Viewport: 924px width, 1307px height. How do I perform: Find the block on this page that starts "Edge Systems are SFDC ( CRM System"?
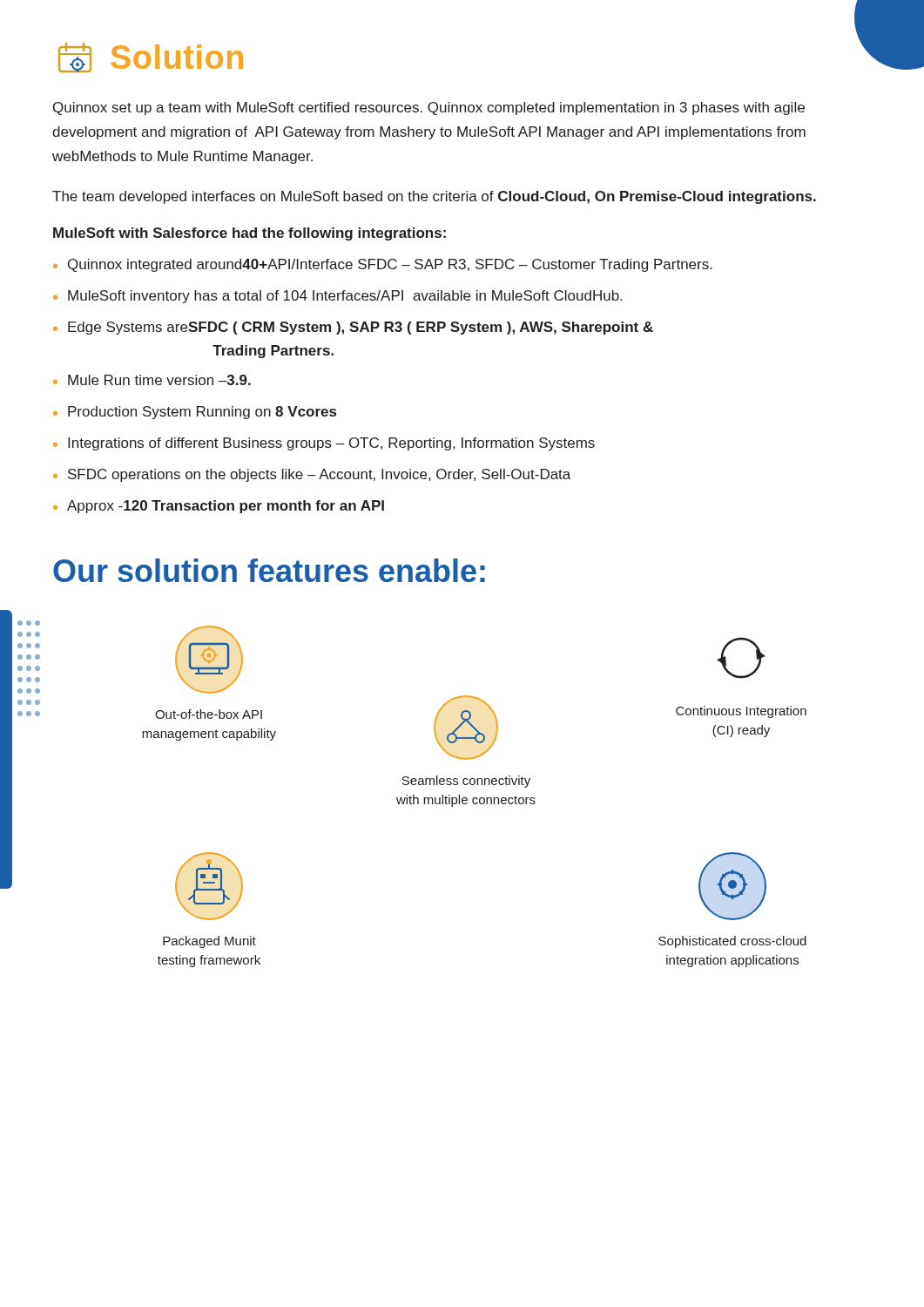360,339
